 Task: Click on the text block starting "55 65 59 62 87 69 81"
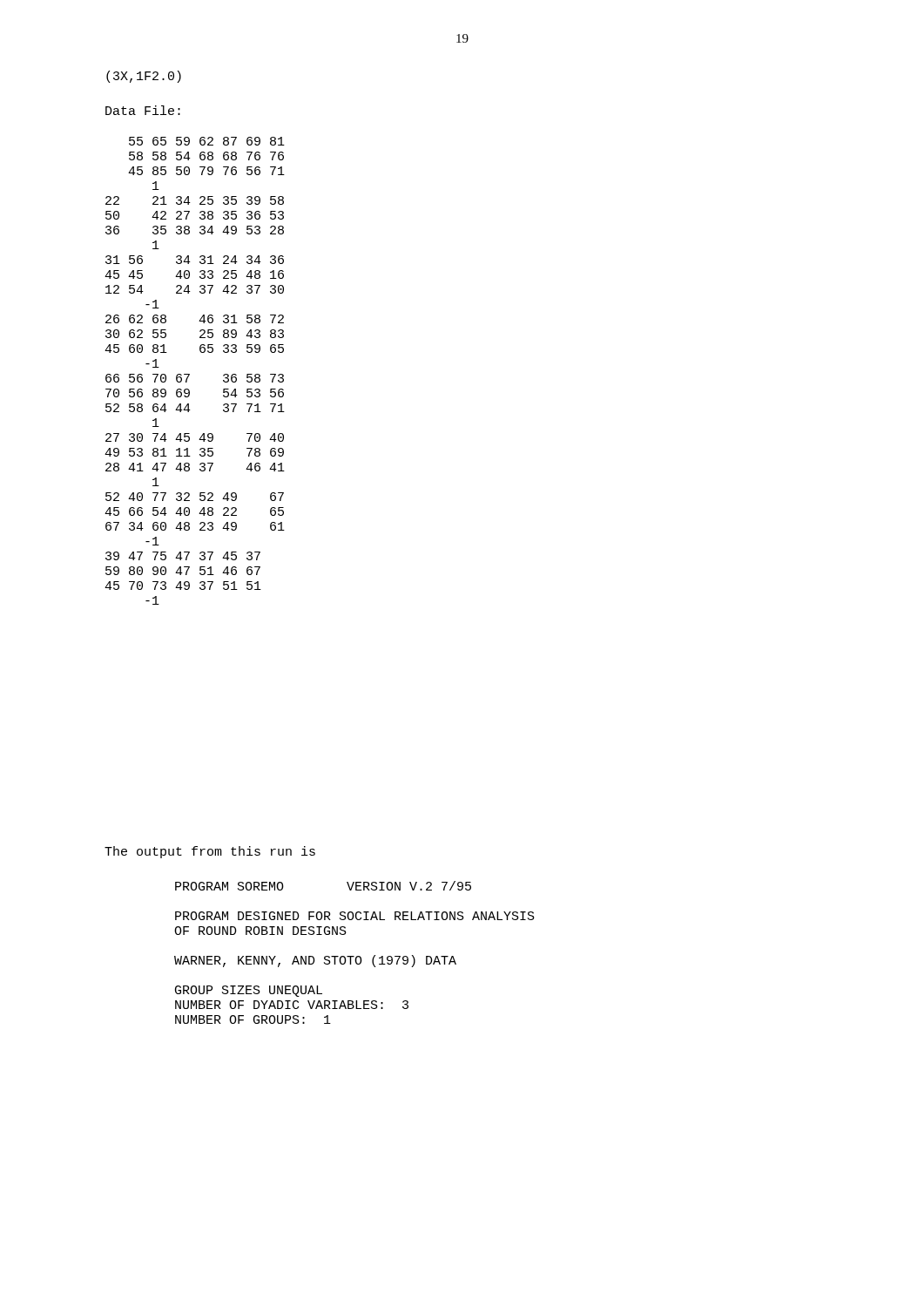(195, 372)
